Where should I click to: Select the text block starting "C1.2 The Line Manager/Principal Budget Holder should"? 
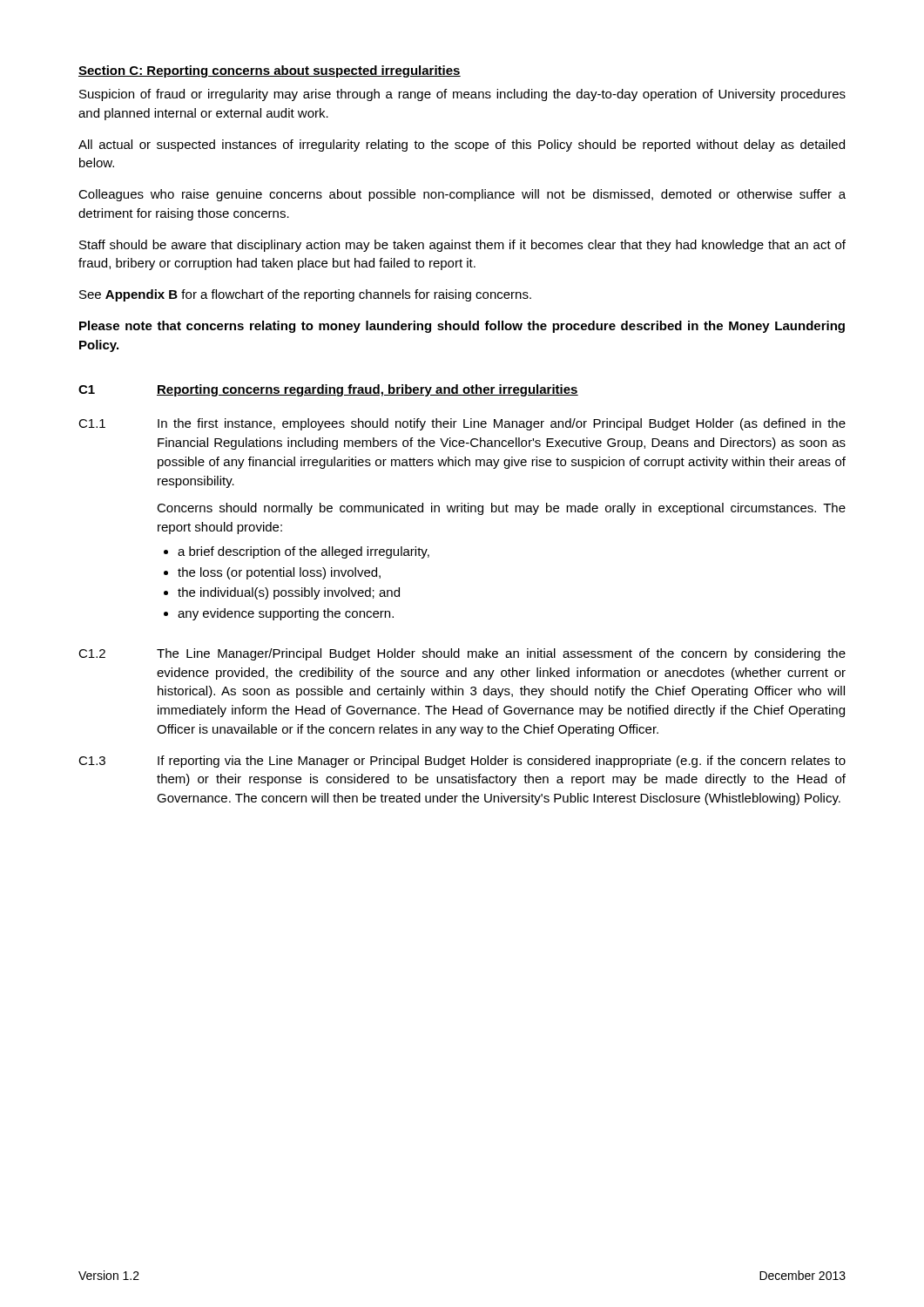tap(462, 691)
